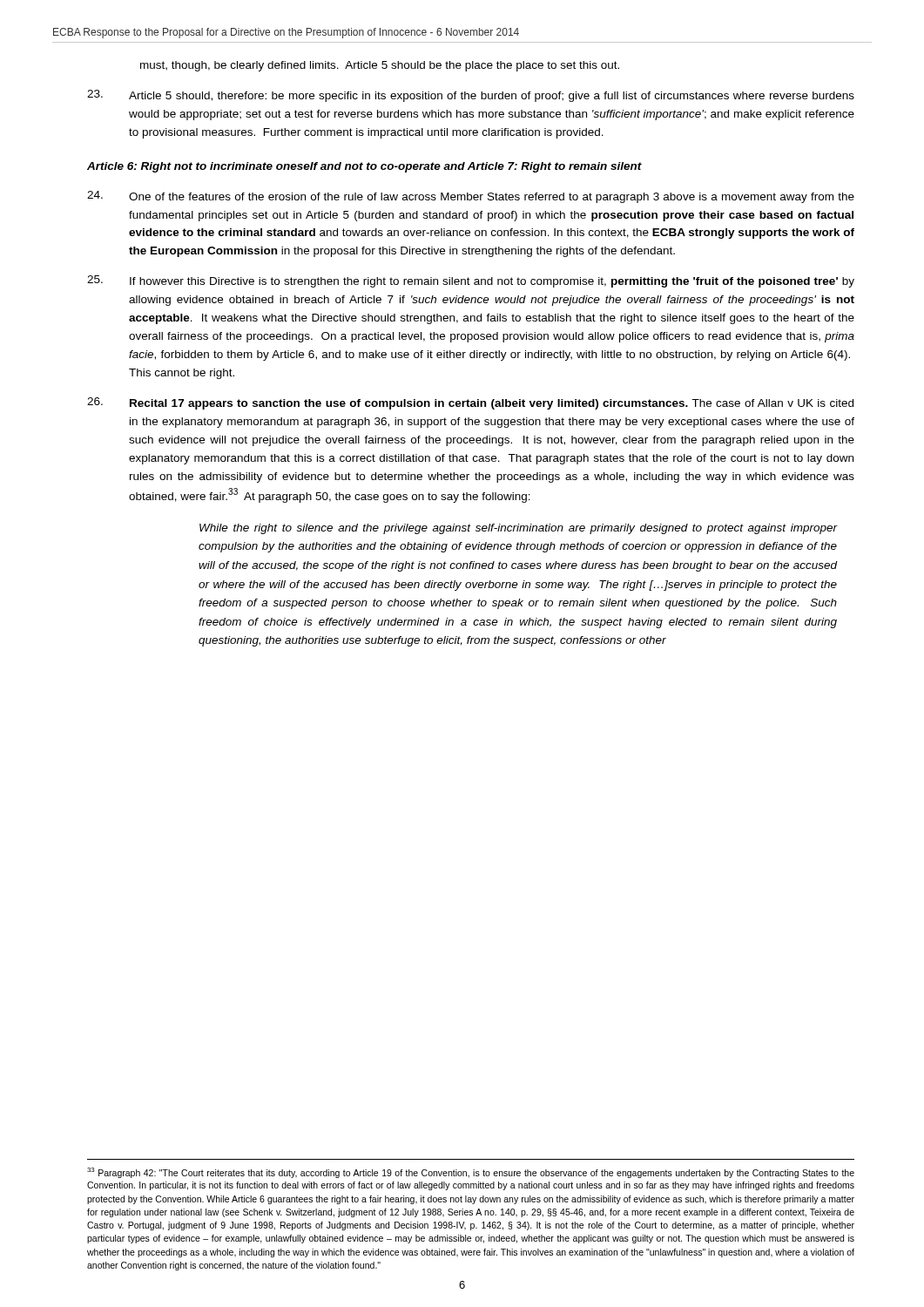Select the passage starting "33 Paragraph 42: "The Court reiterates"

pos(471,1218)
